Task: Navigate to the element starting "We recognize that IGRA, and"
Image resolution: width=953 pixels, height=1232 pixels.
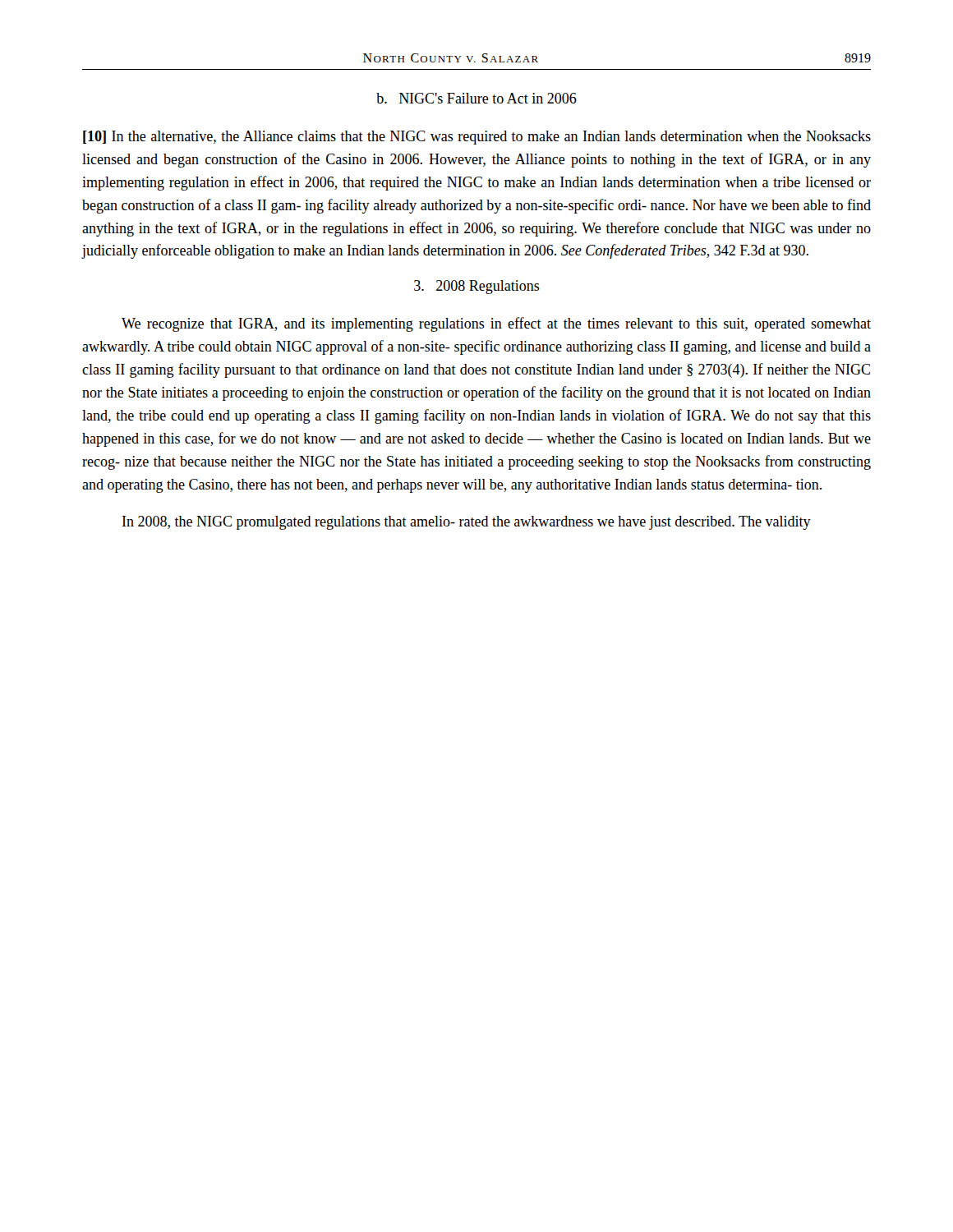Action: (x=476, y=404)
